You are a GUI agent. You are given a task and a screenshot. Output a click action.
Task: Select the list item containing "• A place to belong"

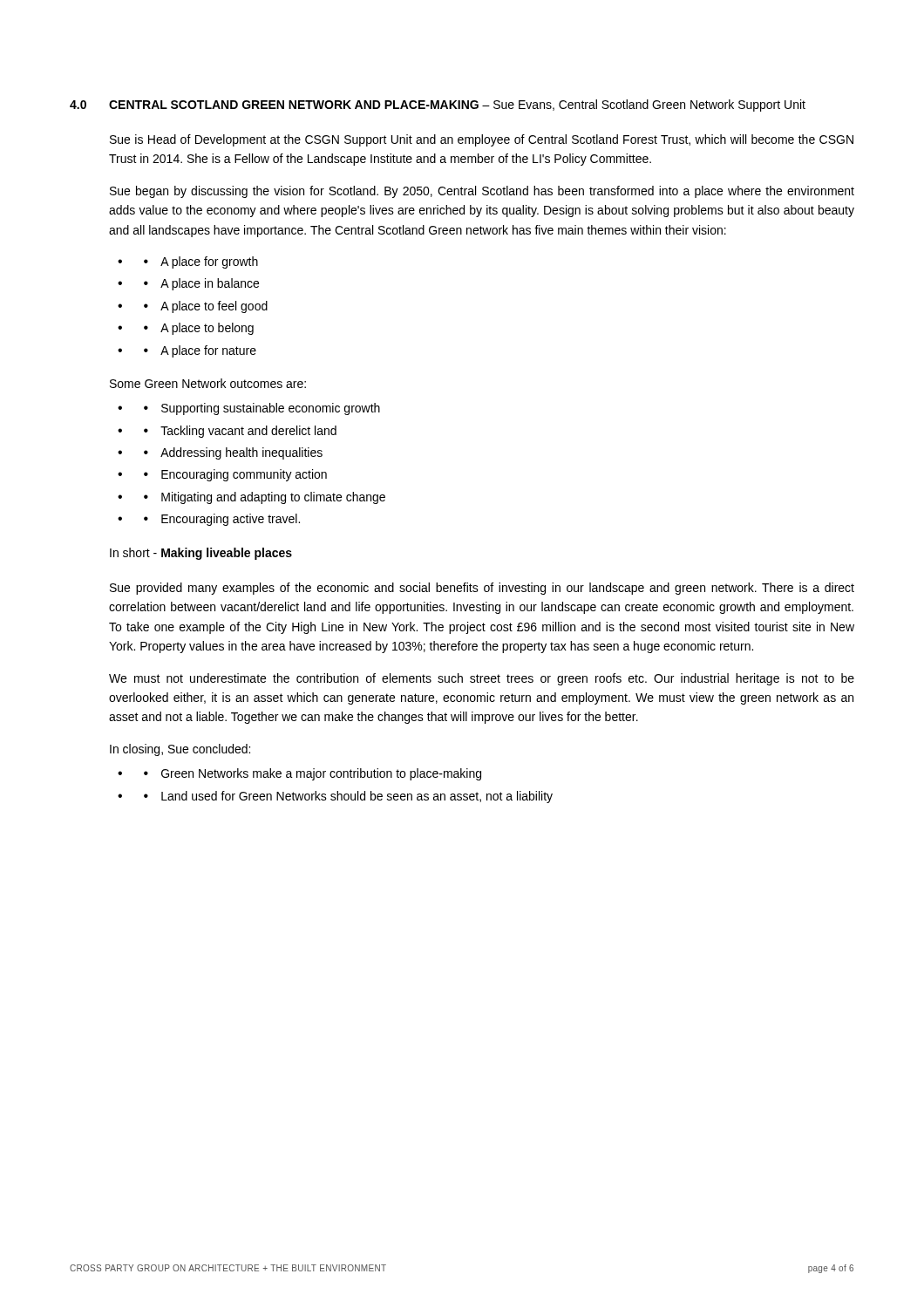click(199, 328)
